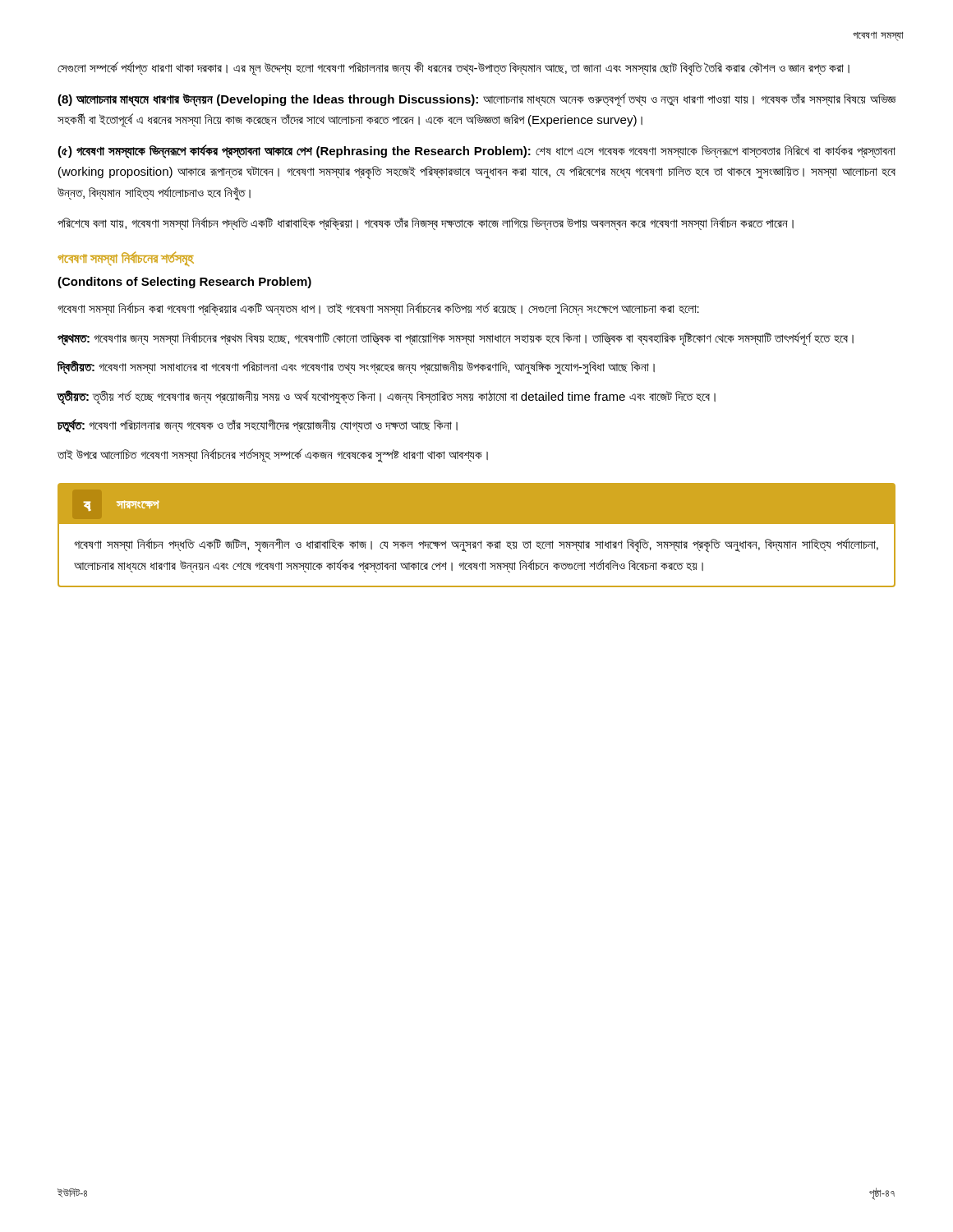Screen dimensions: 1232x953
Task: Click on the text block that says "ব ৭ সারসংক্ষেপ গবেষণা সমস্যা"
Action: pyautogui.click(x=476, y=535)
